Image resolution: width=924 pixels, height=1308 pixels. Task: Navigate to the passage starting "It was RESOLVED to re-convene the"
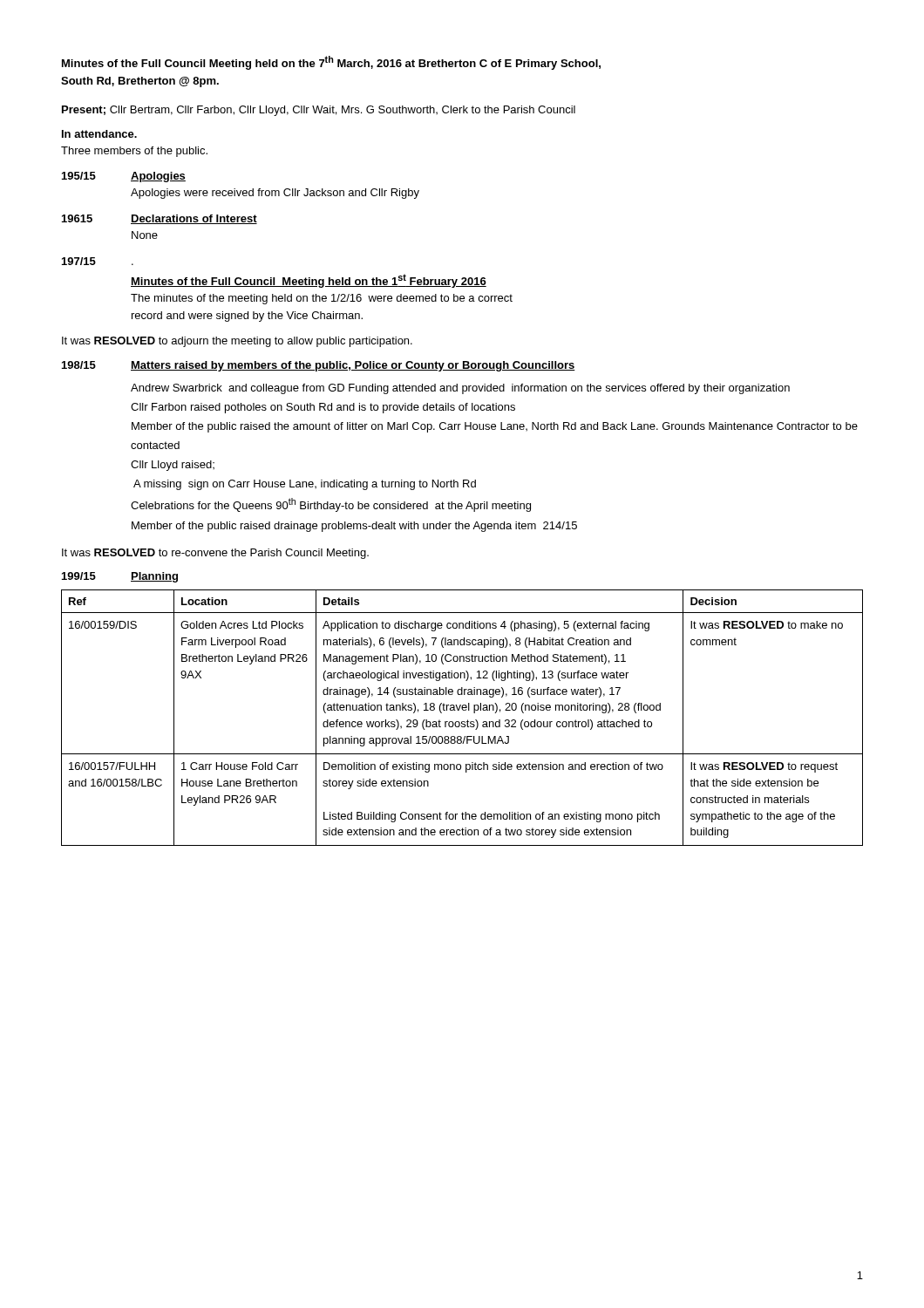click(215, 552)
